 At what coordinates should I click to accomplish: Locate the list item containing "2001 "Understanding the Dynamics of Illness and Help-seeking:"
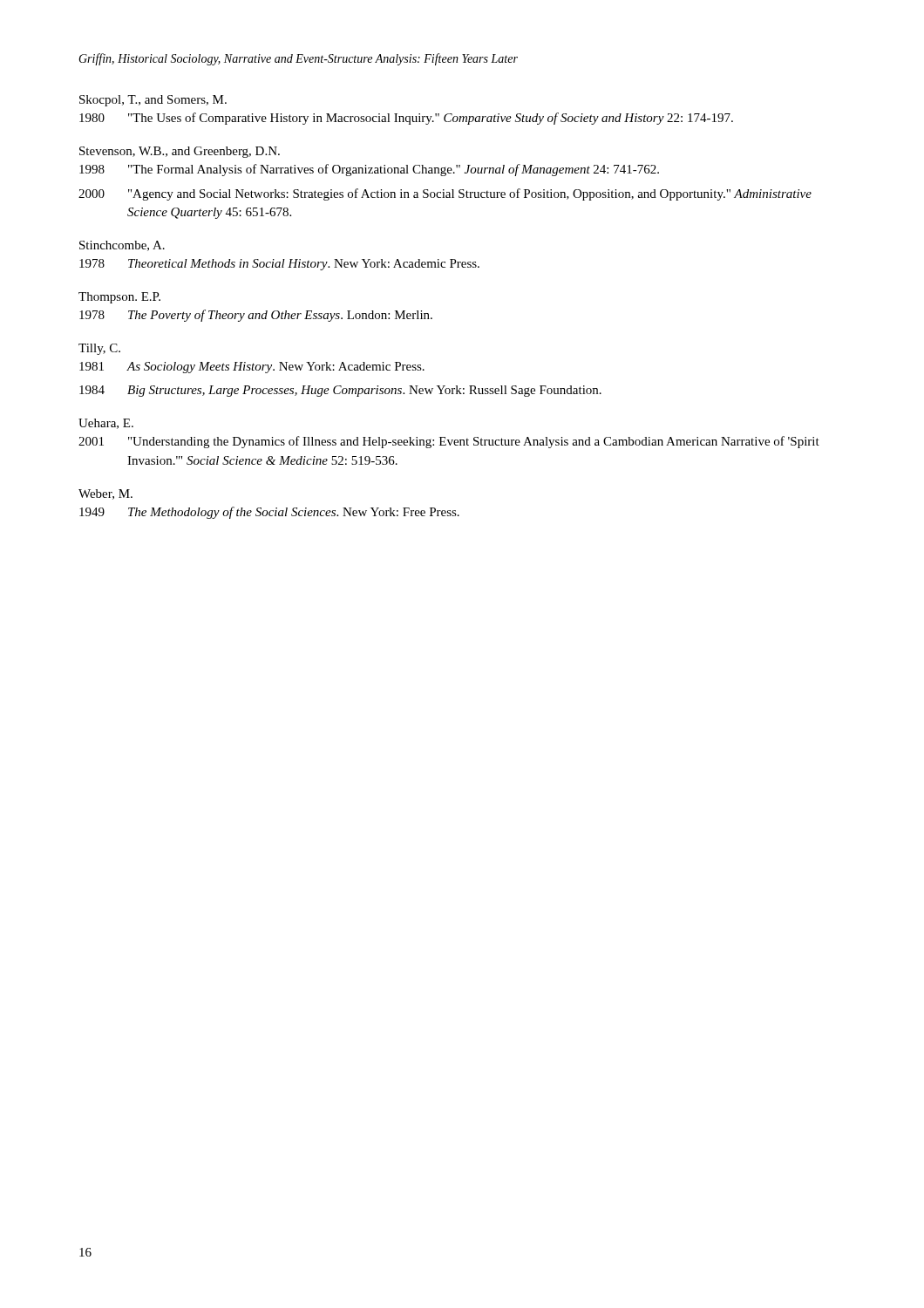point(462,452)
